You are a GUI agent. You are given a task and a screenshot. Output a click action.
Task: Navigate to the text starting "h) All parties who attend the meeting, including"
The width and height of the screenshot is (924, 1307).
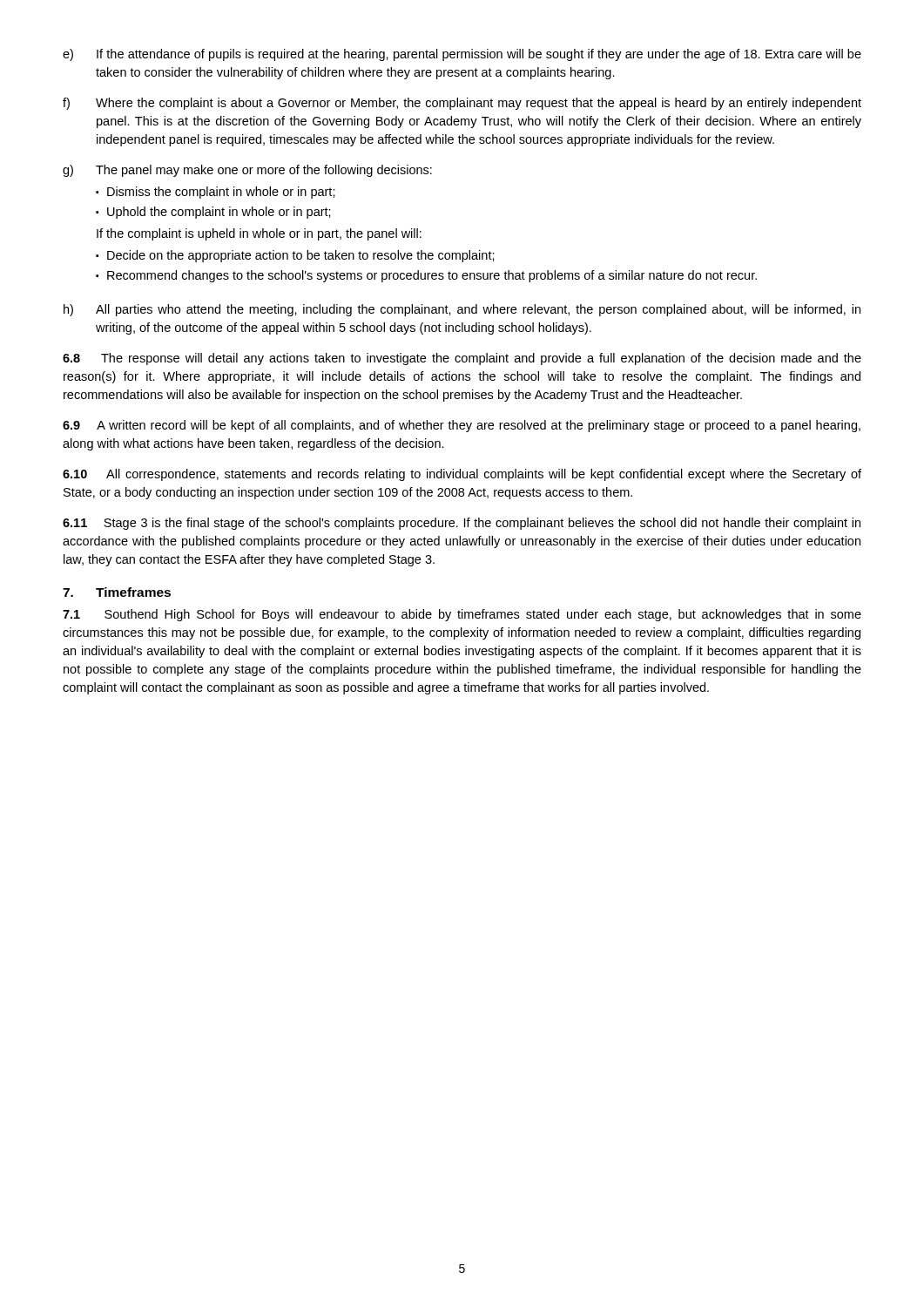(x=462, y=319)
